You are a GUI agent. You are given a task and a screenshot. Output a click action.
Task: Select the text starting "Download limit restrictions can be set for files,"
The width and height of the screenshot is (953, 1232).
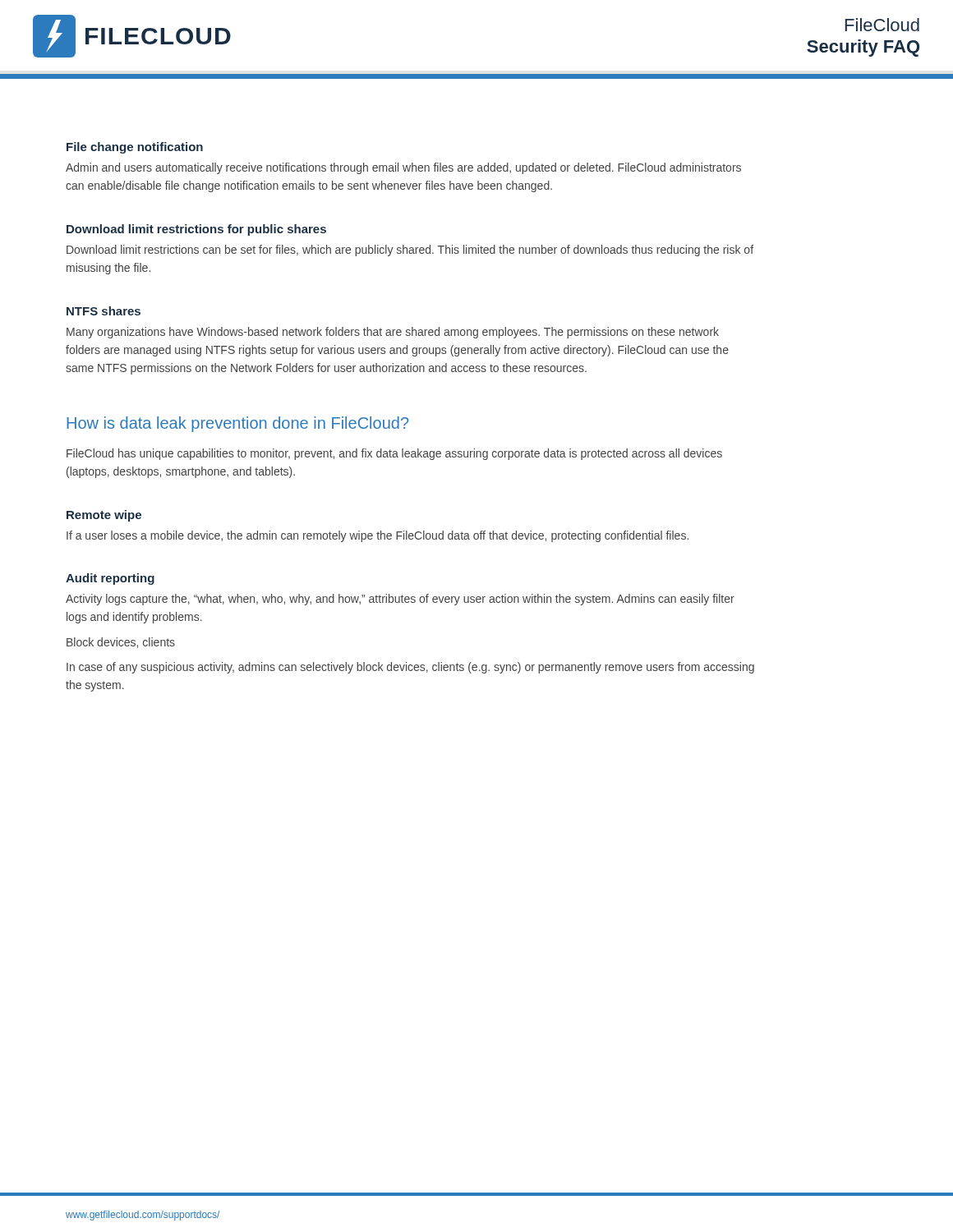tap(410, 259)
